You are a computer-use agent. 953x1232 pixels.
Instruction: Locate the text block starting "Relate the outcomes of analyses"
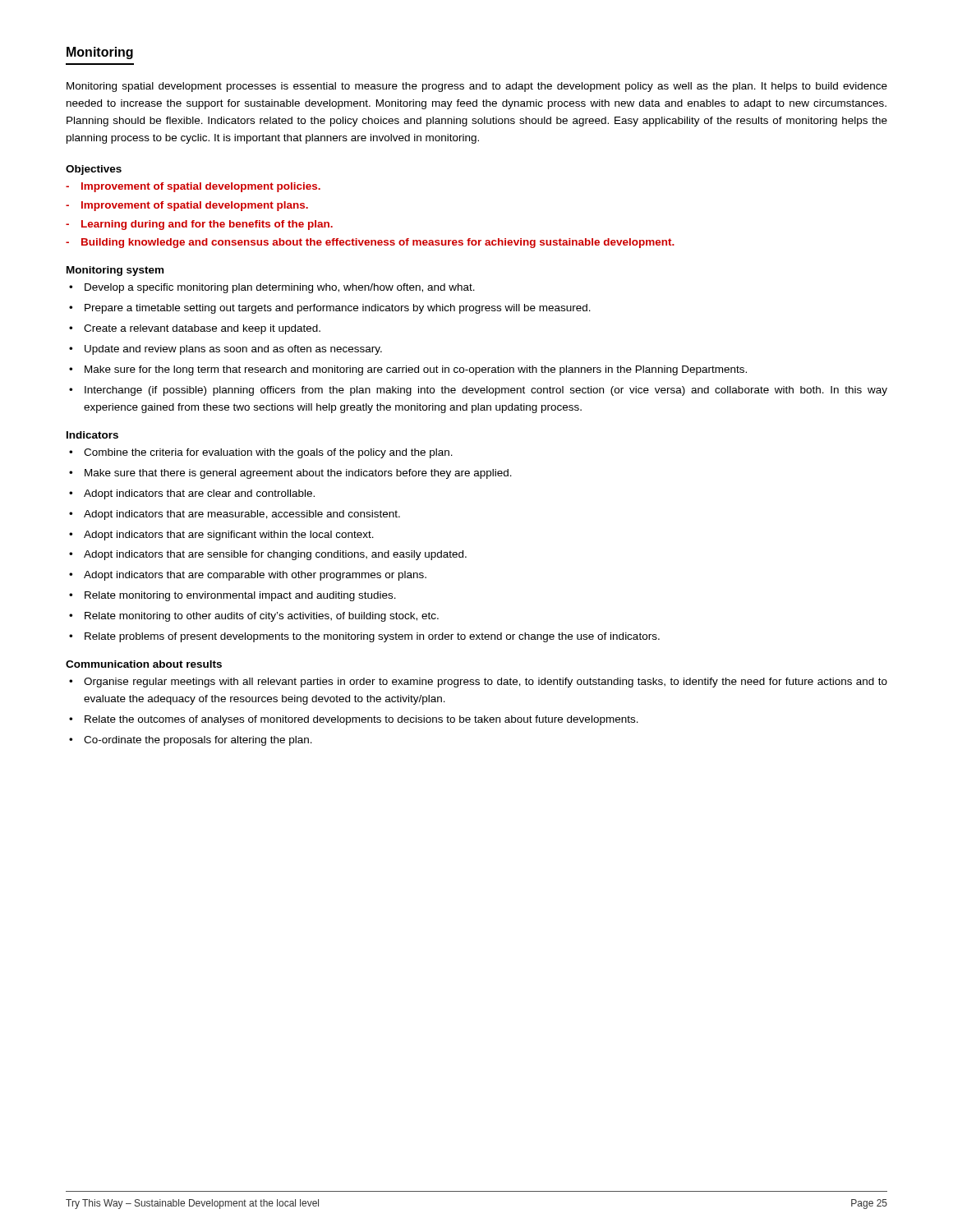pos(361,719)
